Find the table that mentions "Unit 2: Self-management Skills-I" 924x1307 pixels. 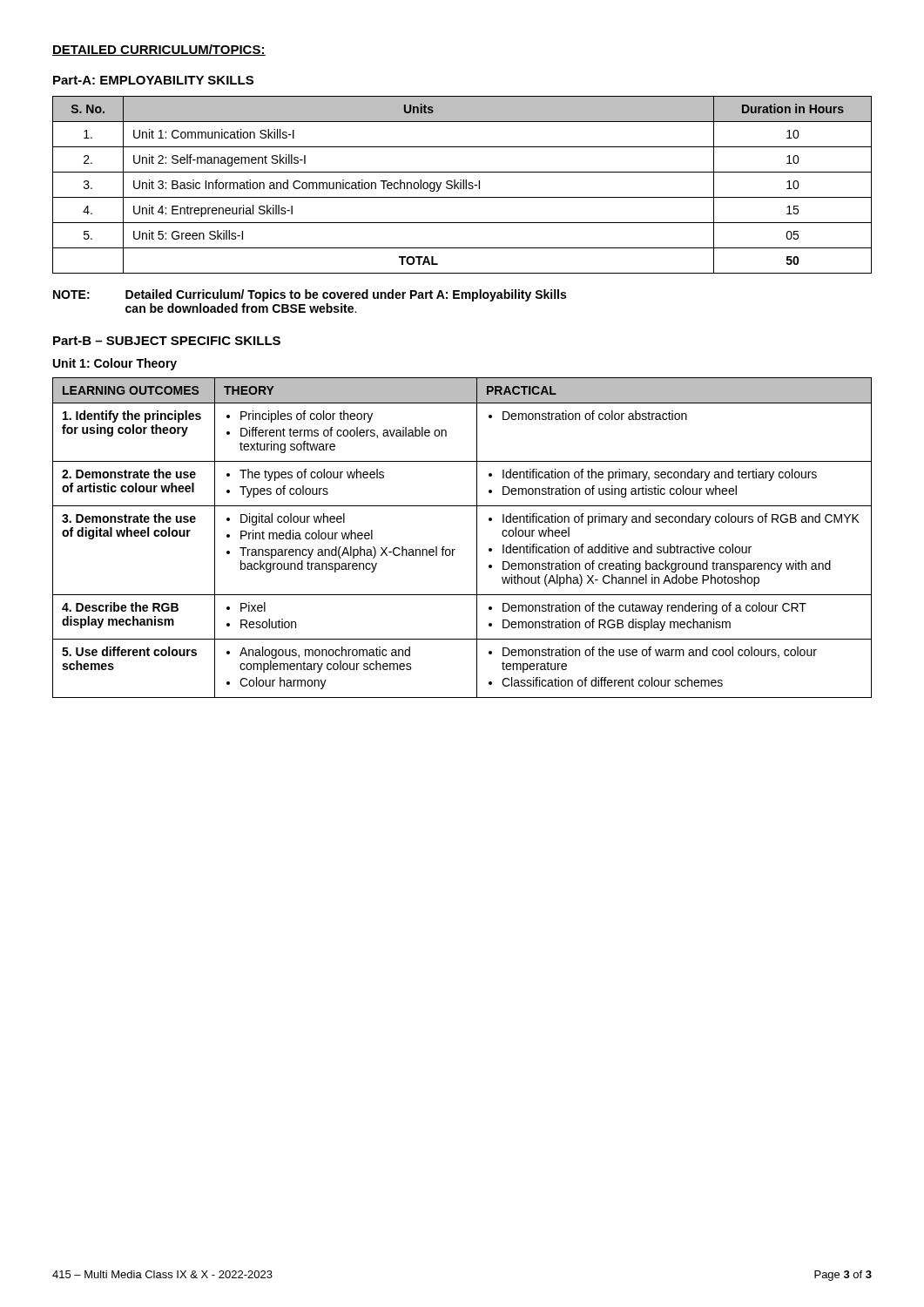click(462, 185)
